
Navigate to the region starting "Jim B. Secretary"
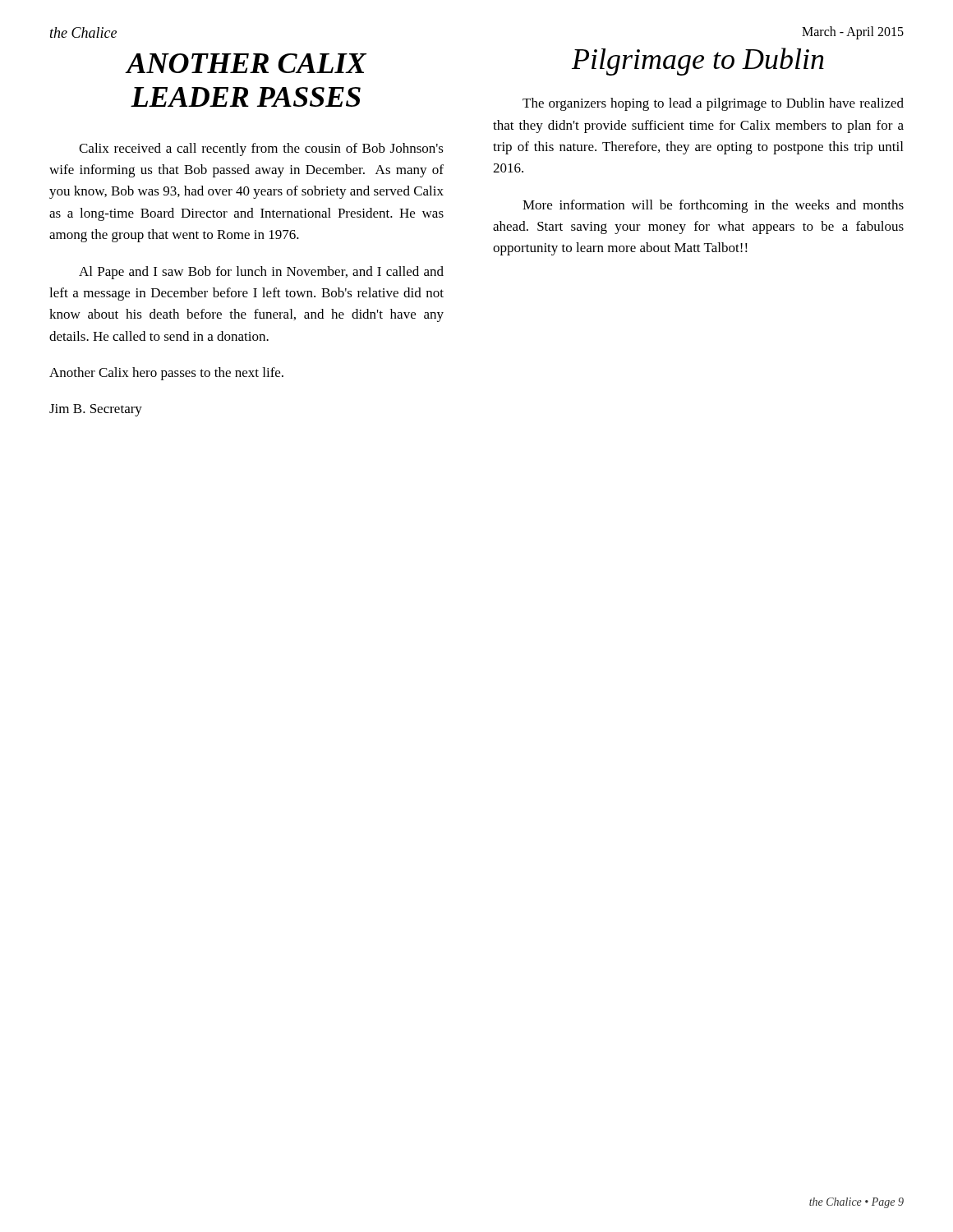point(96,409)
